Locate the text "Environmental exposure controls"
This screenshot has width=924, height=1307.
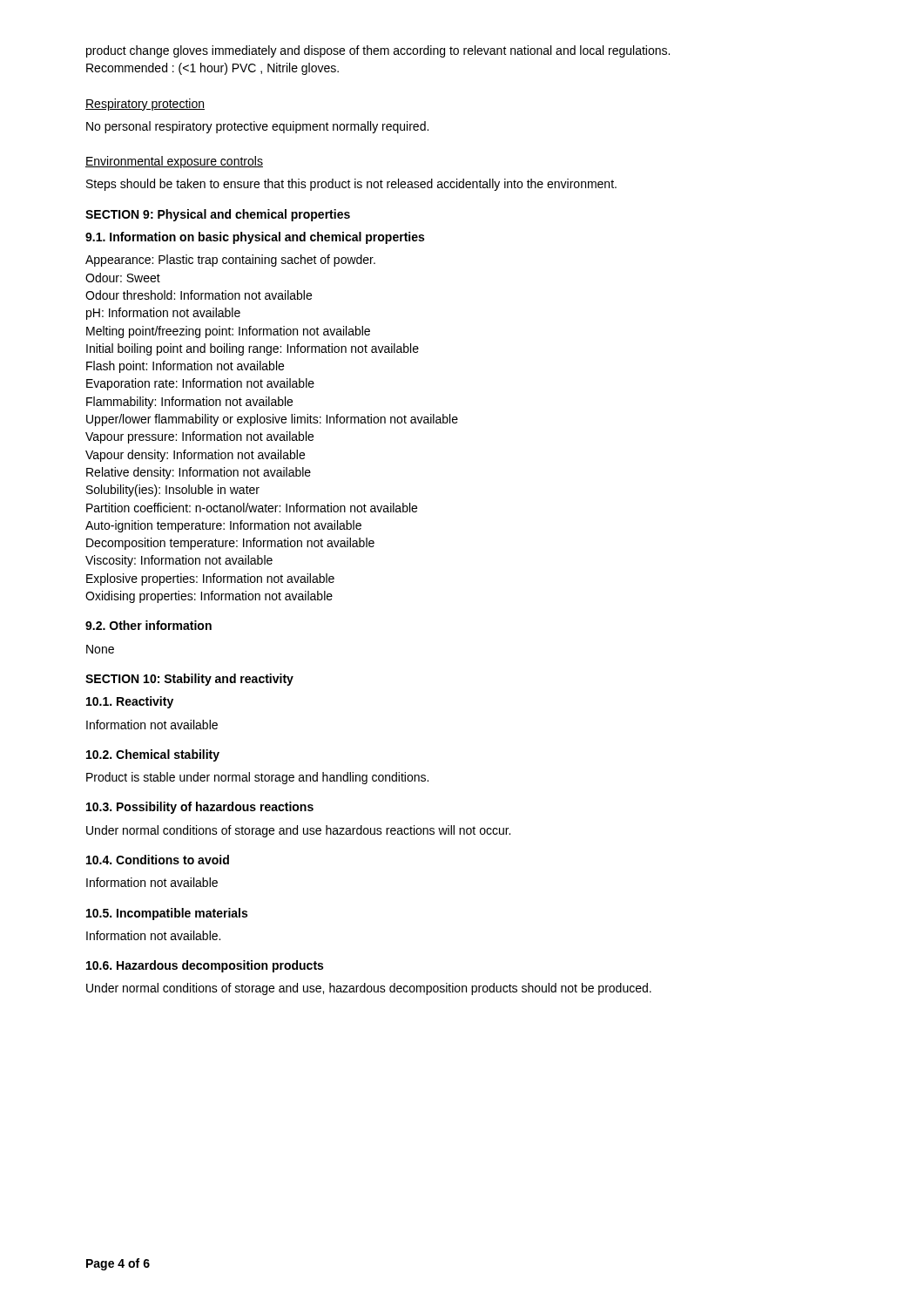pos(174,161)
